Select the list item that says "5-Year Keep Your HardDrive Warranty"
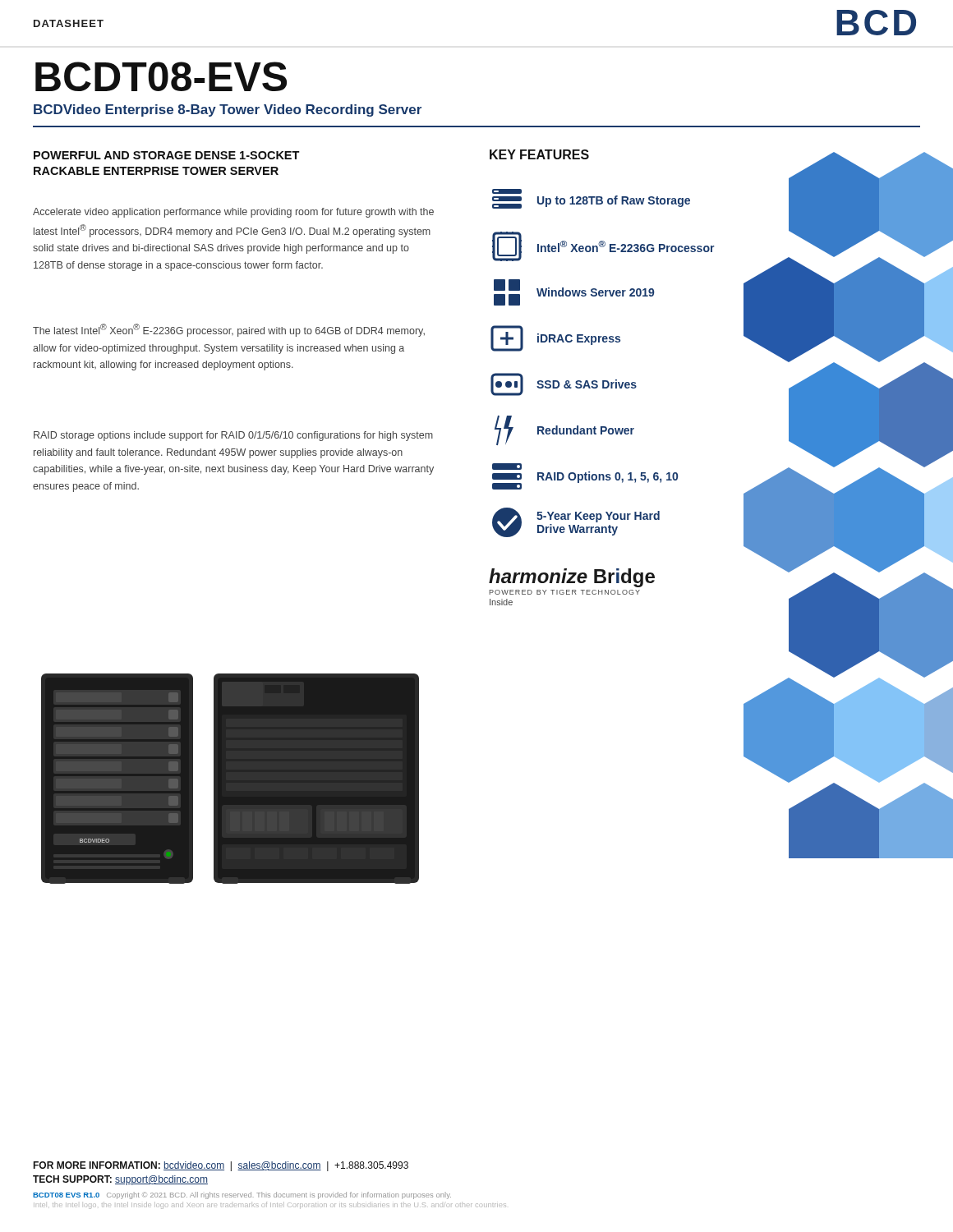953x1232 pixels. pos(574,522)
